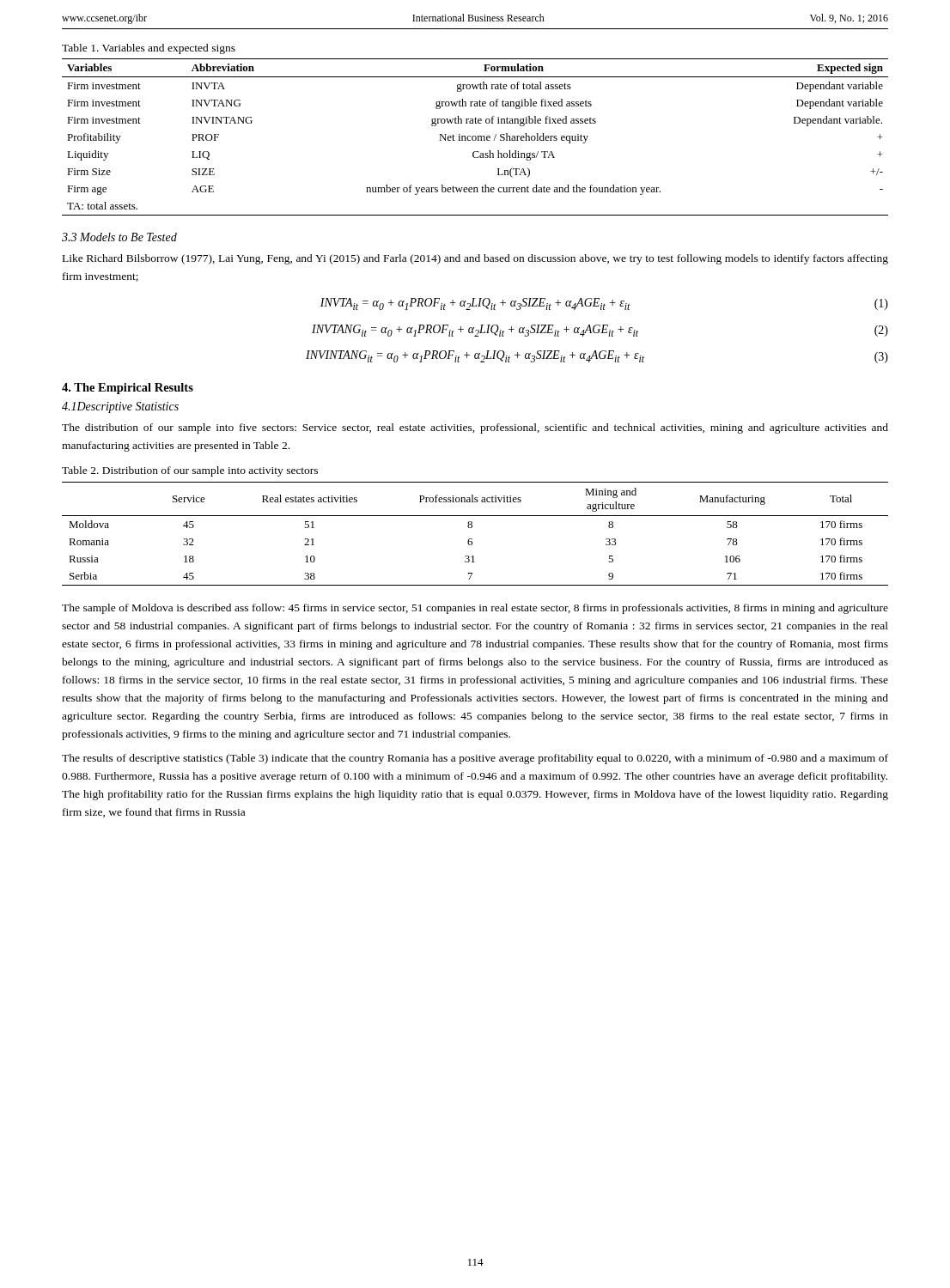
Task: Locate the text block with the text "The results of descriptive statistics (Table 3)"
Action: tap(475, 785)
